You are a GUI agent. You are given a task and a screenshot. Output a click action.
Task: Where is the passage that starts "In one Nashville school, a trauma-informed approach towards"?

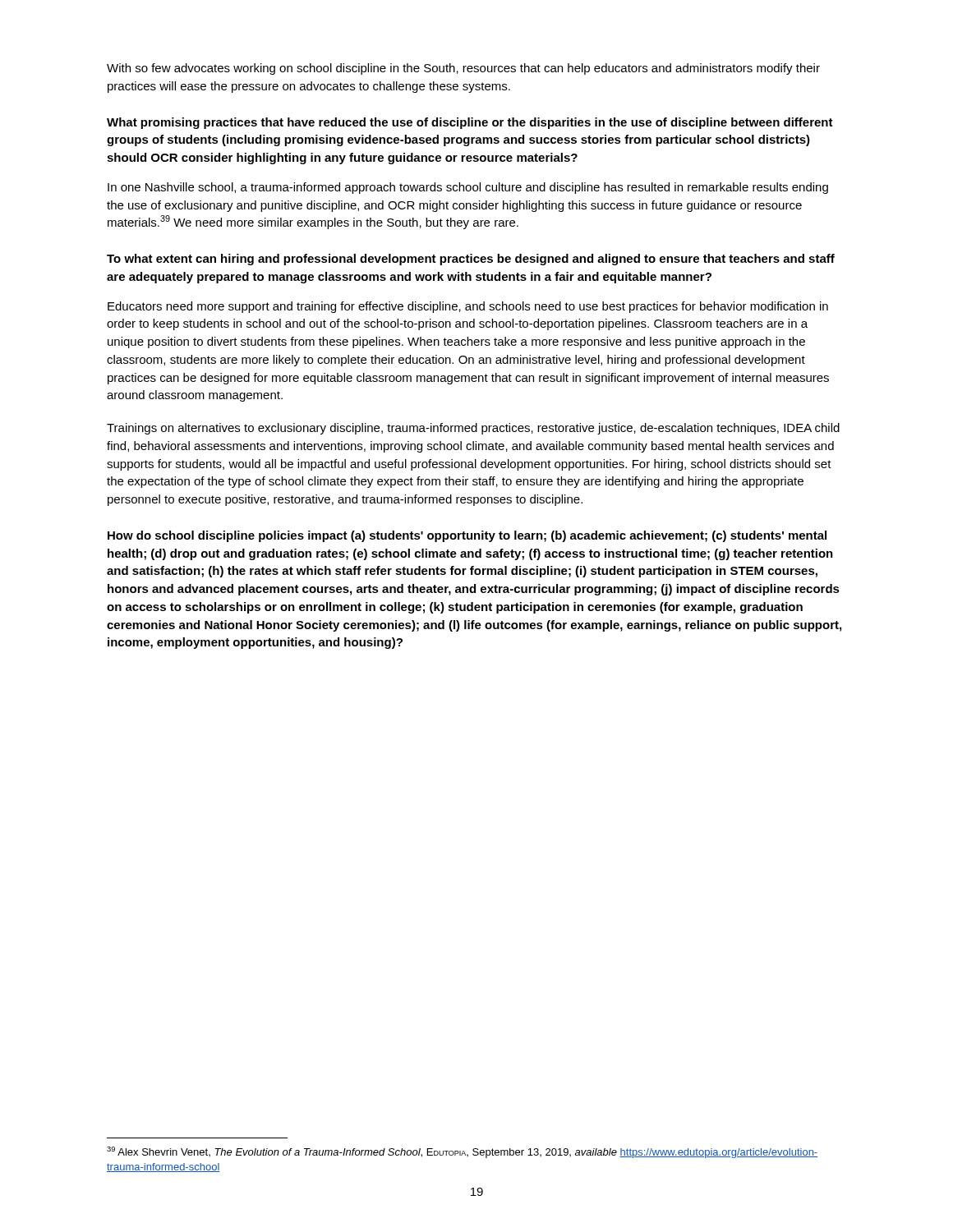click(x=468, y=205)
